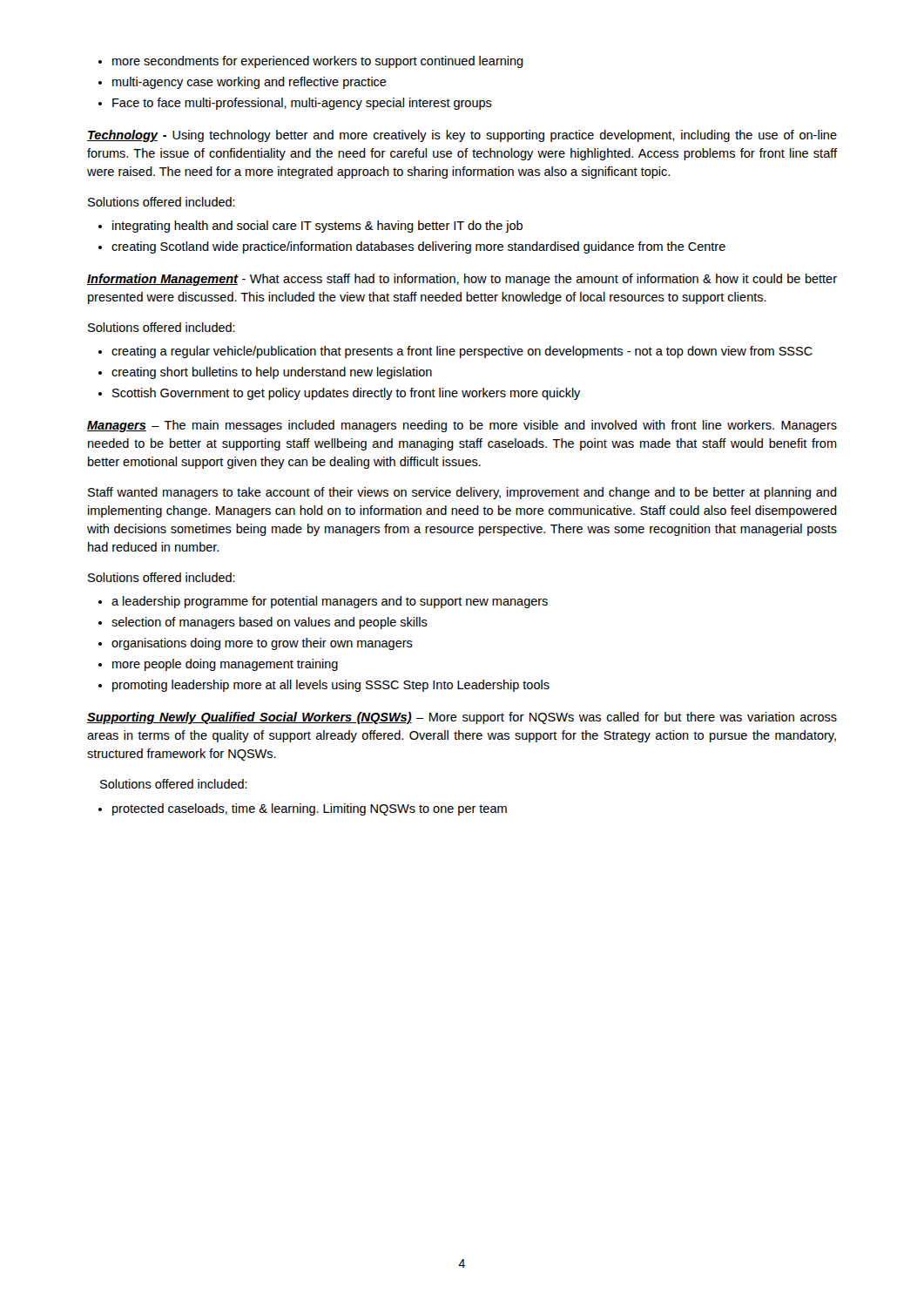
Task: Locate the block starting "Supporting Newly Qualified Social Workers (NQSWs) –"
Action: click(462, 736)
